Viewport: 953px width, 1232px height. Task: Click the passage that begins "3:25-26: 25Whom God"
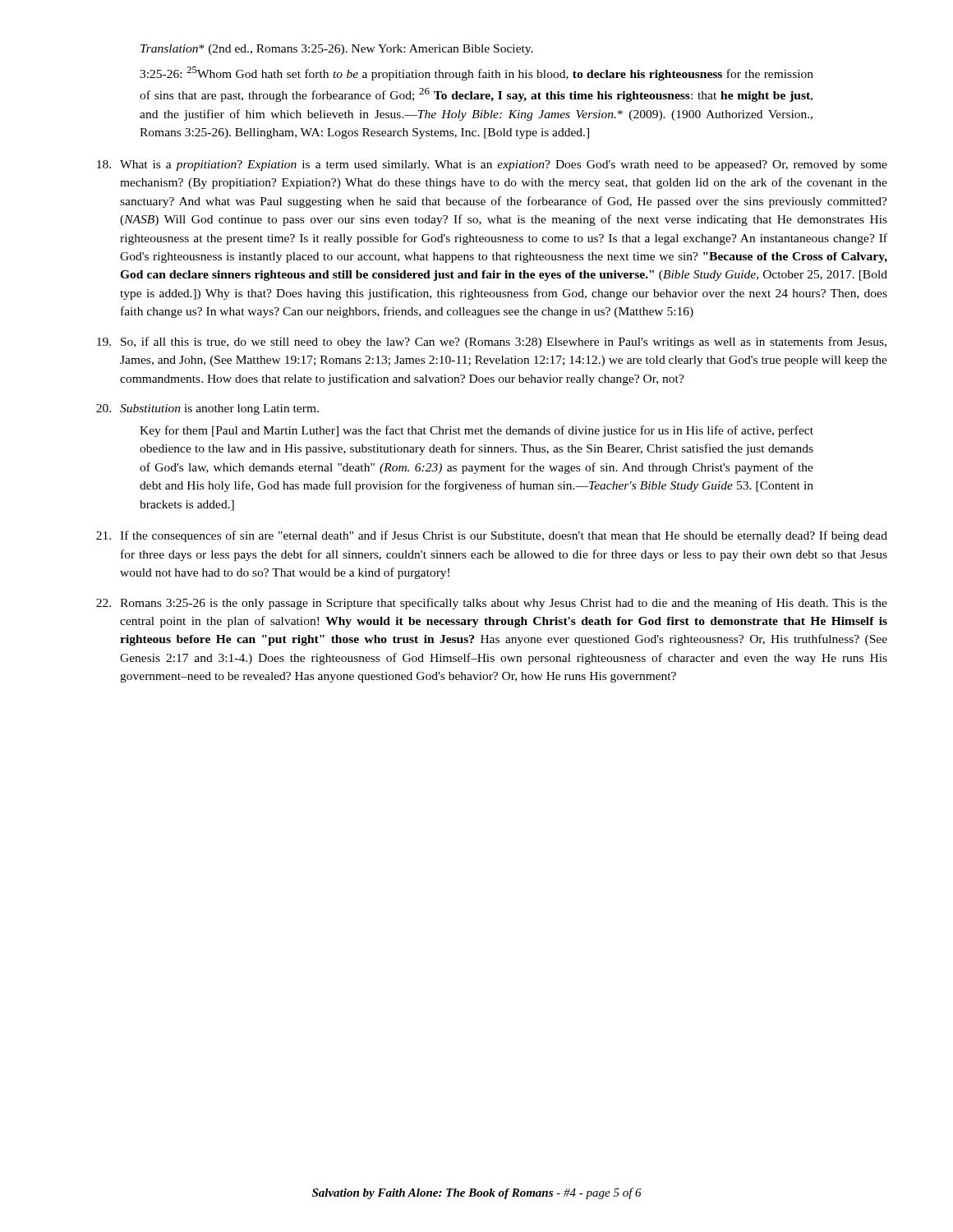(476, 101)
